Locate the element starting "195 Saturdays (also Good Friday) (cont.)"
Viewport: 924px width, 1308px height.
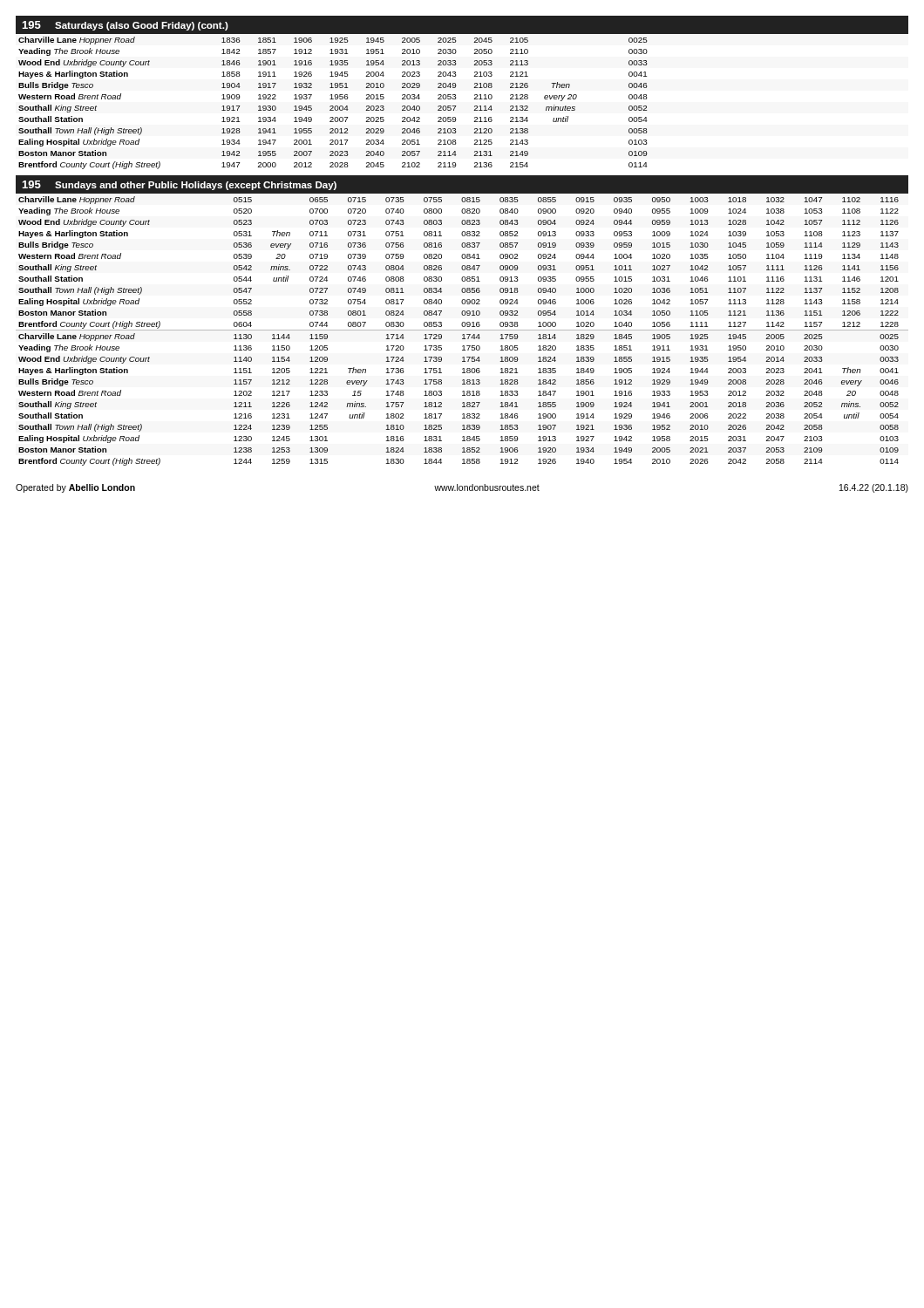pyautogui.click(x=125, y=25)
